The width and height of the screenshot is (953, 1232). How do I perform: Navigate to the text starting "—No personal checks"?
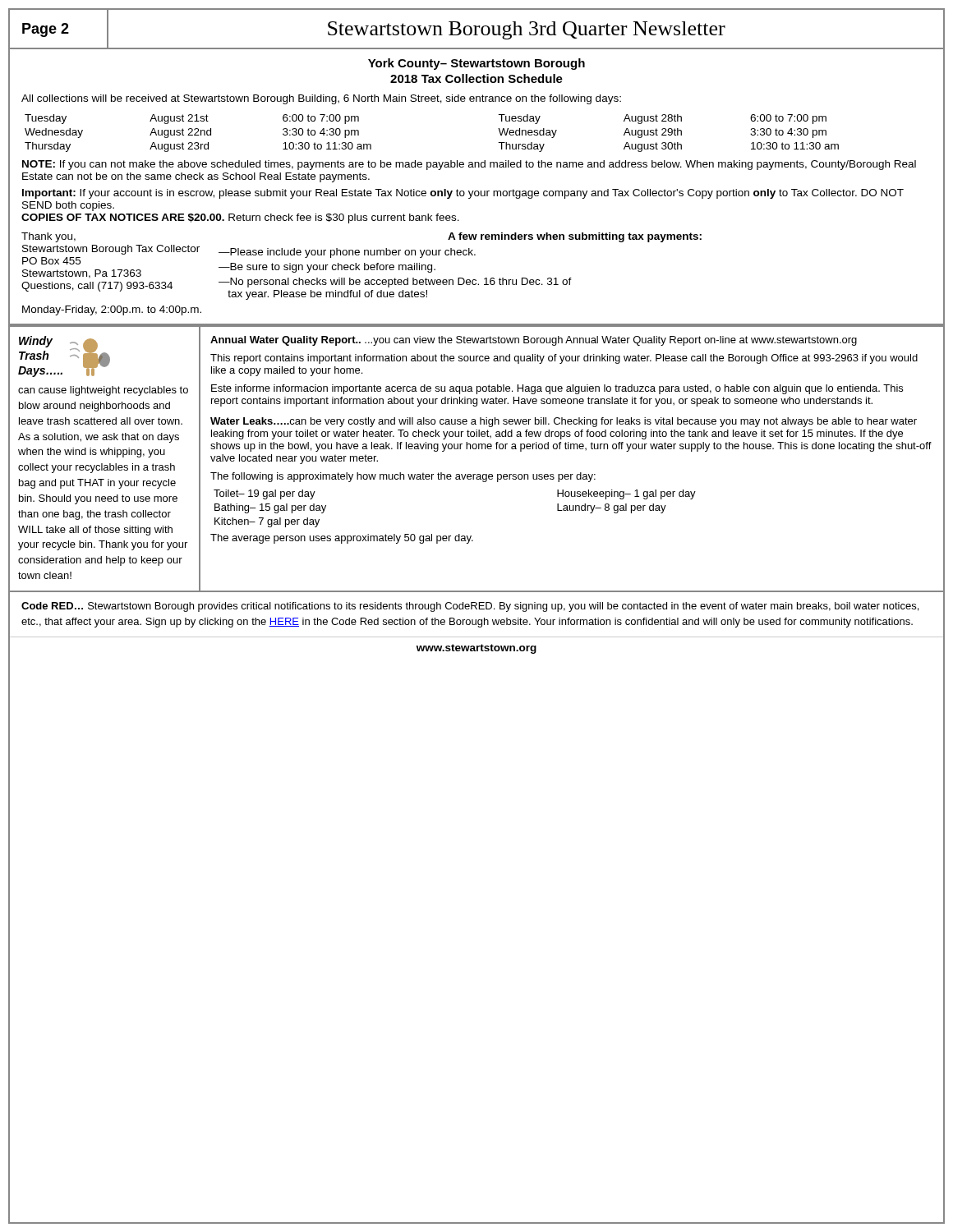(395, 287)
